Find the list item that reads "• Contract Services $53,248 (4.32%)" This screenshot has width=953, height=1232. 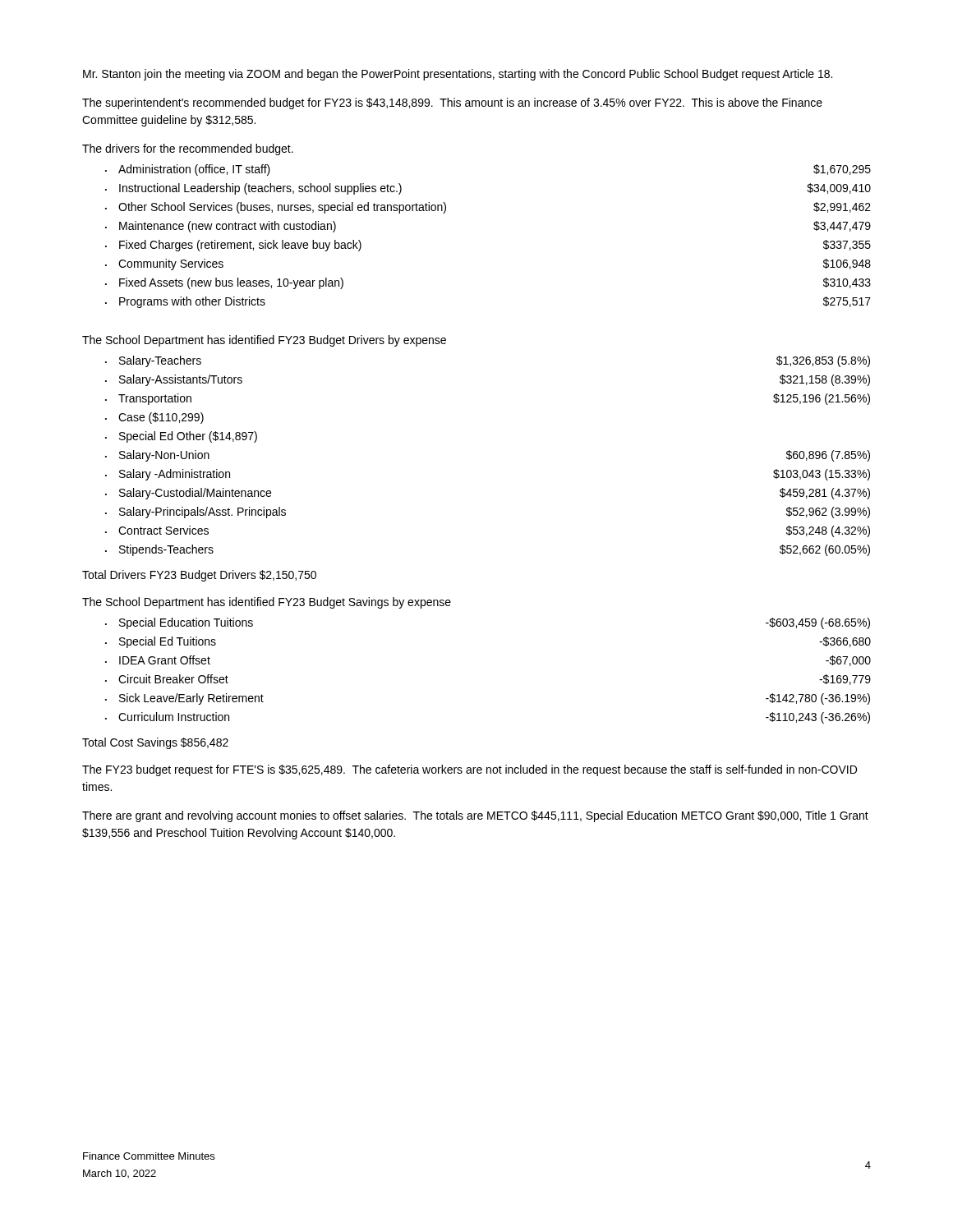click(x=154, y=531)
